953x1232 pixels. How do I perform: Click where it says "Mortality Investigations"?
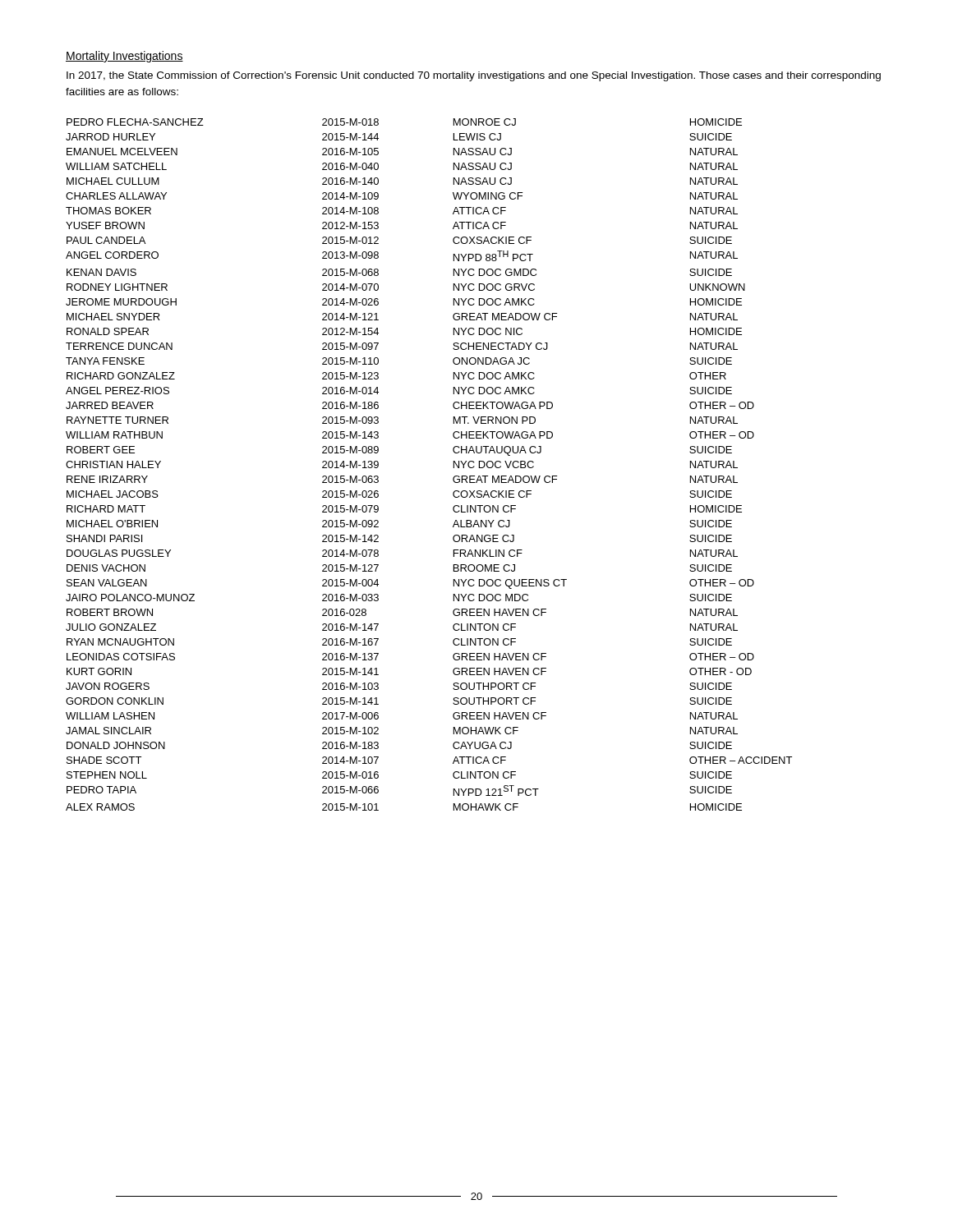124,56
